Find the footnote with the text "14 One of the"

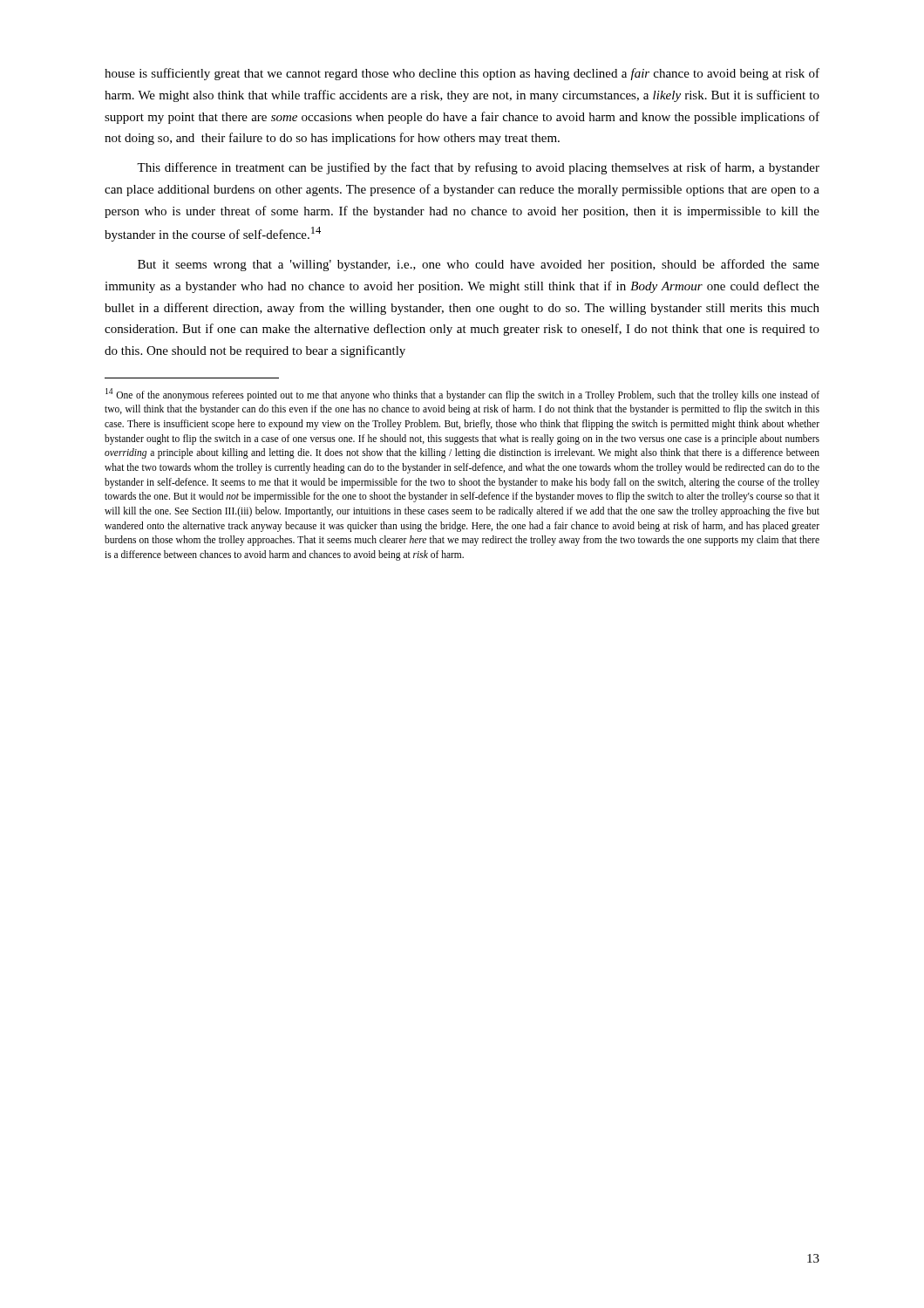(462, 474)
